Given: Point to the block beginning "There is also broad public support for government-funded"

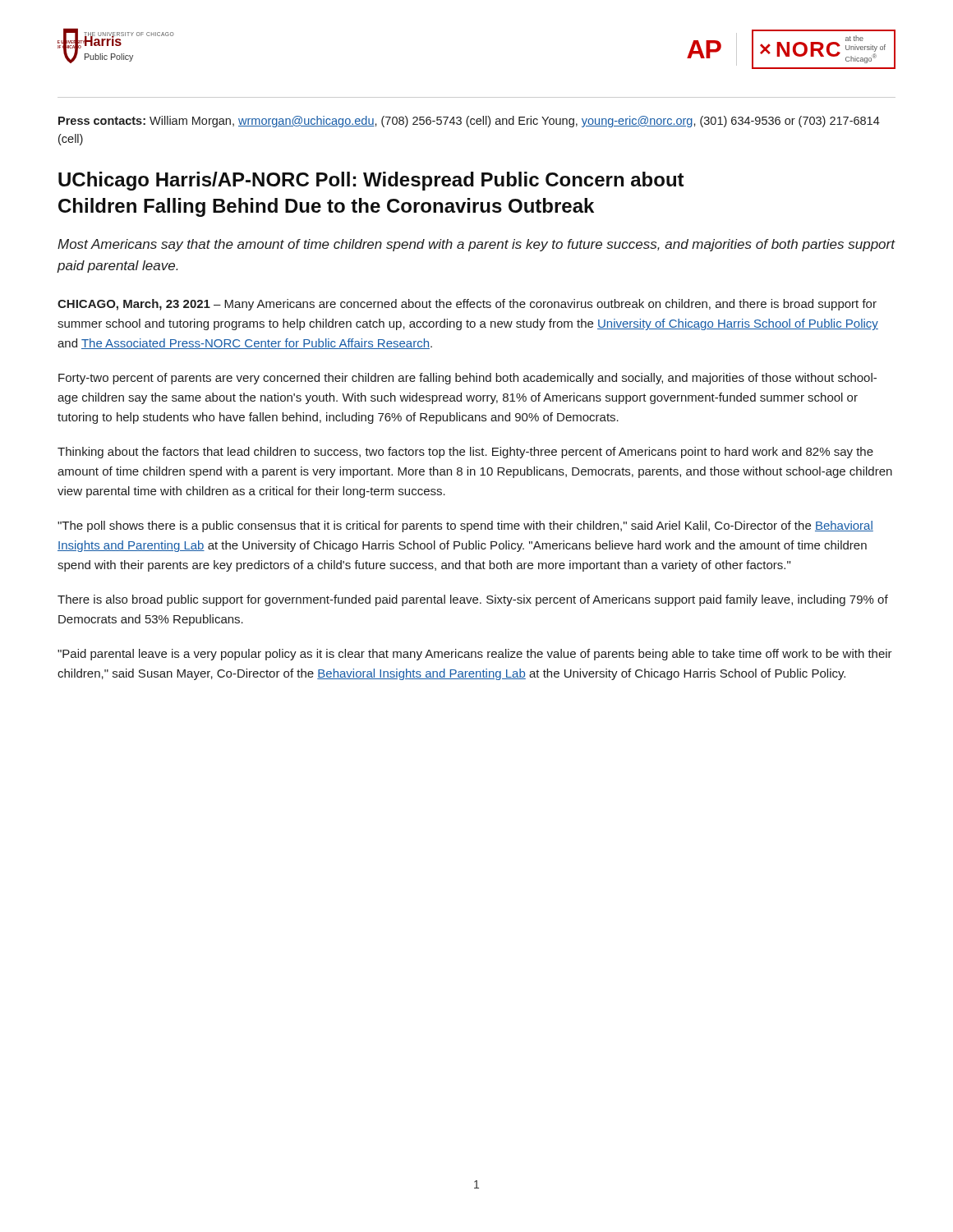Looking at the screenshot, I should click(x=473, y=609).
